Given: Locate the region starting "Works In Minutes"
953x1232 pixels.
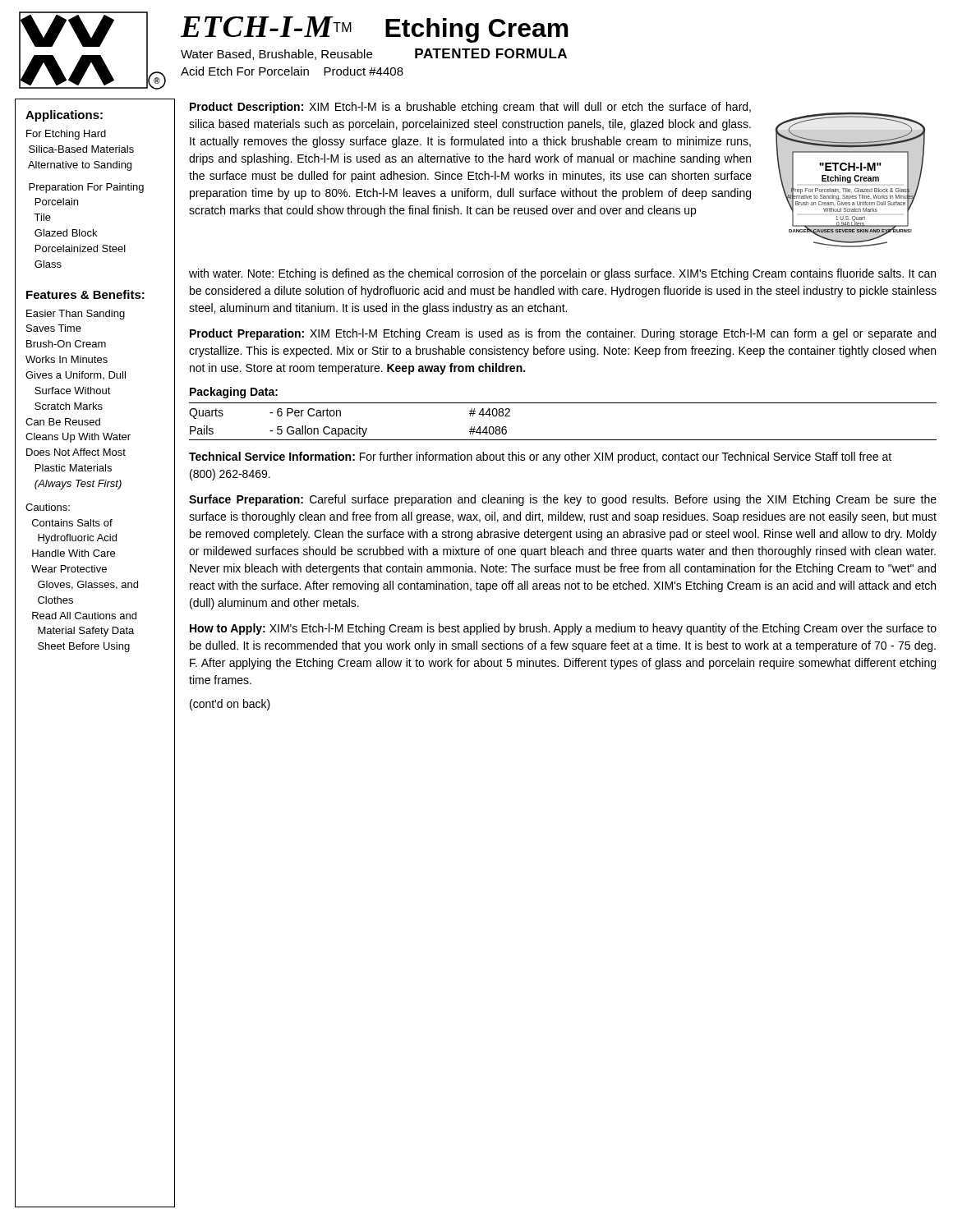Looking at the screenshot, I should (x=67, y=359).
